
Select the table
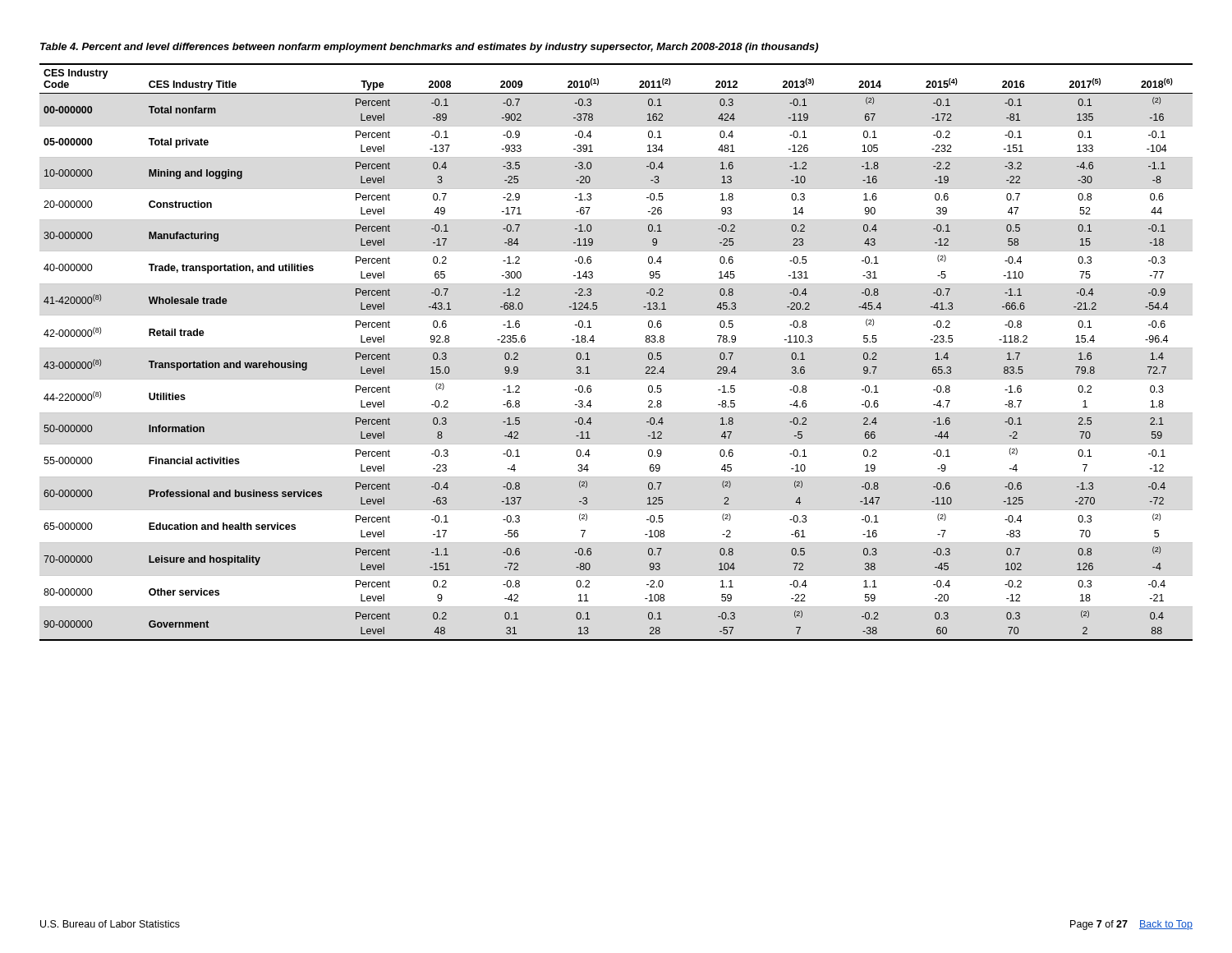(x=616, y=352)
